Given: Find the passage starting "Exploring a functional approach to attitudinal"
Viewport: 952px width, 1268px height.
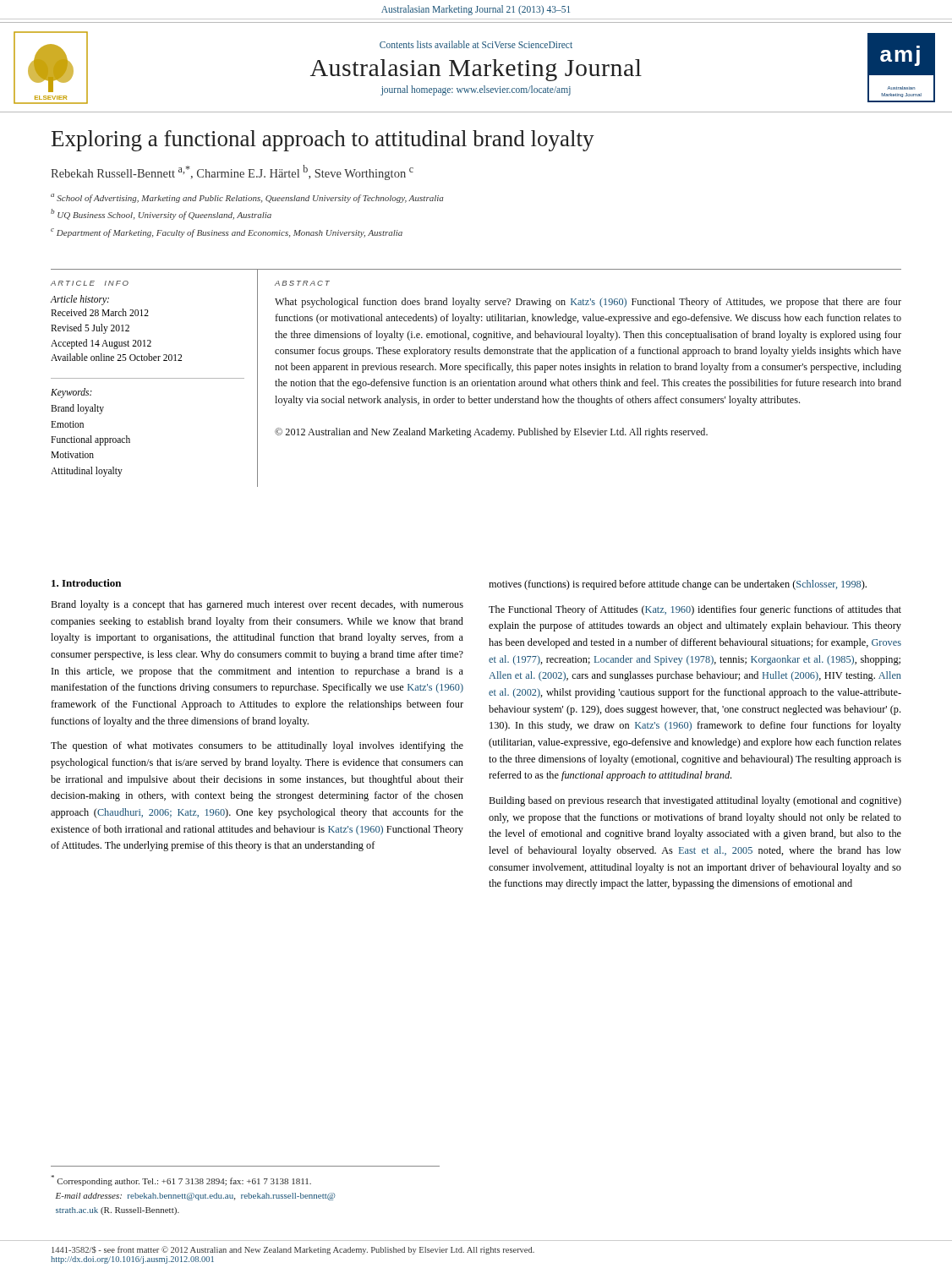Looking at the screenshot, I should 322,139.
